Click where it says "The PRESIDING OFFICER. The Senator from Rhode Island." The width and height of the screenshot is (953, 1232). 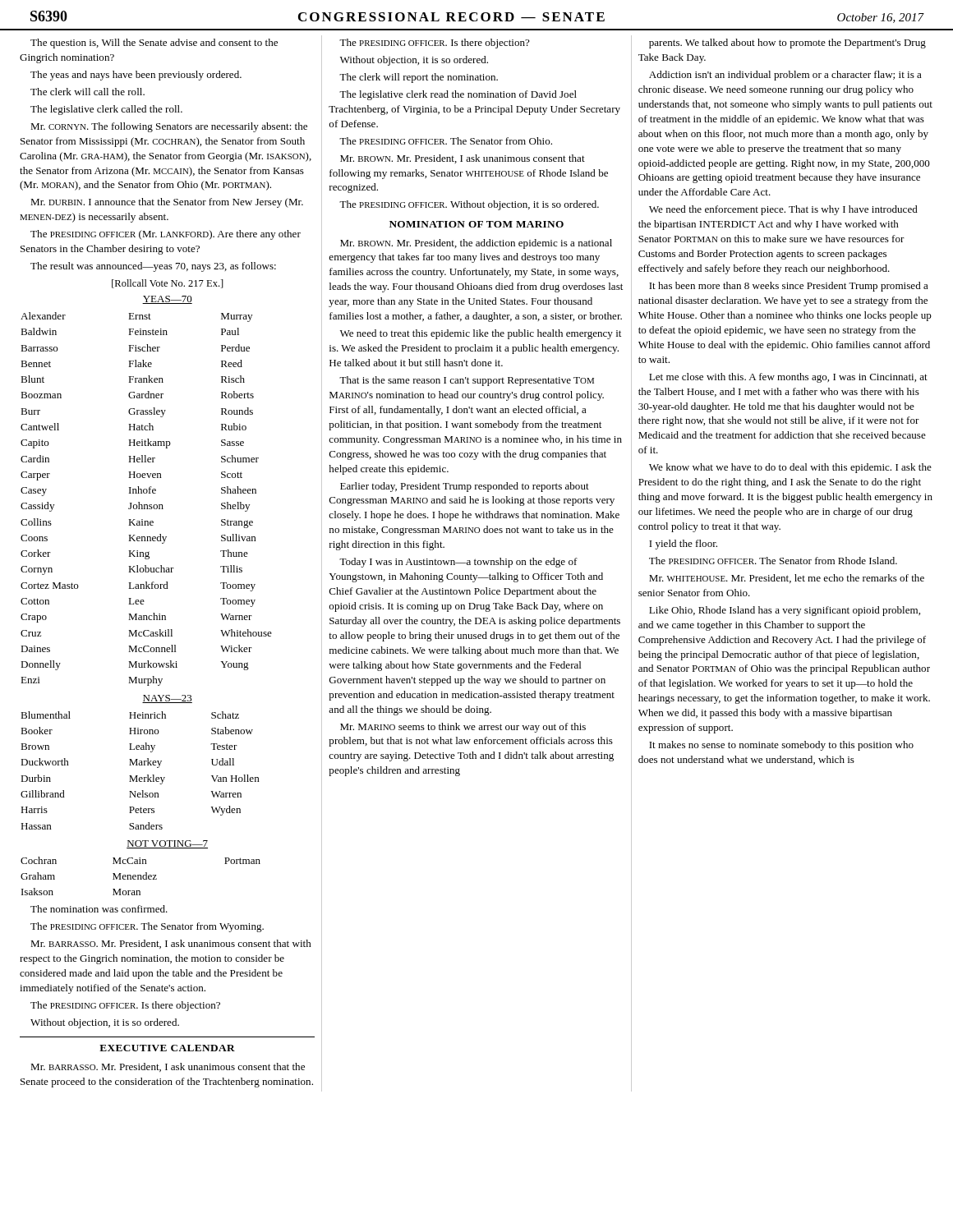click(x=786, y=561)
